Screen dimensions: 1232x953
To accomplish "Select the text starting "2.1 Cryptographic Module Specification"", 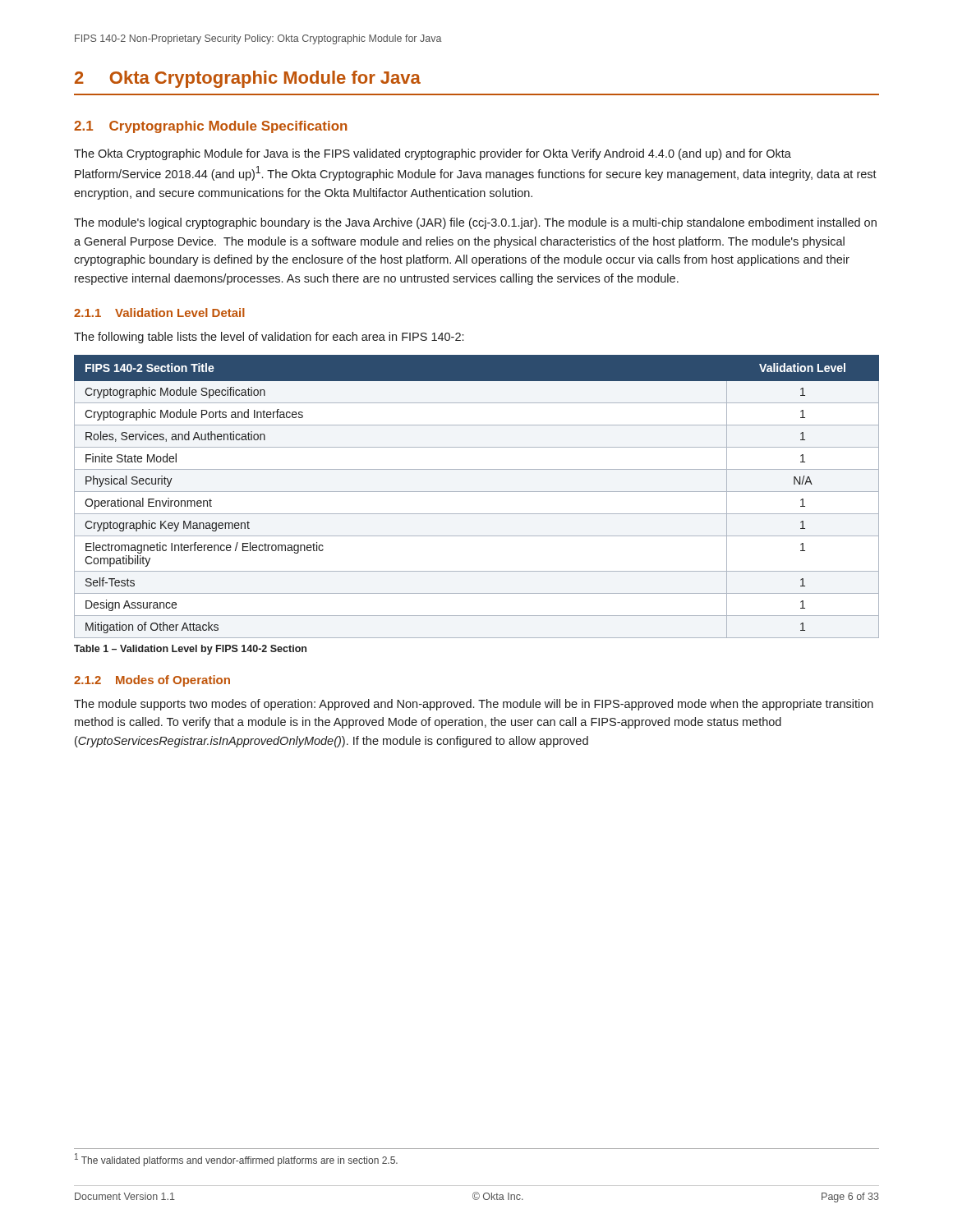I will click(211, 127).
